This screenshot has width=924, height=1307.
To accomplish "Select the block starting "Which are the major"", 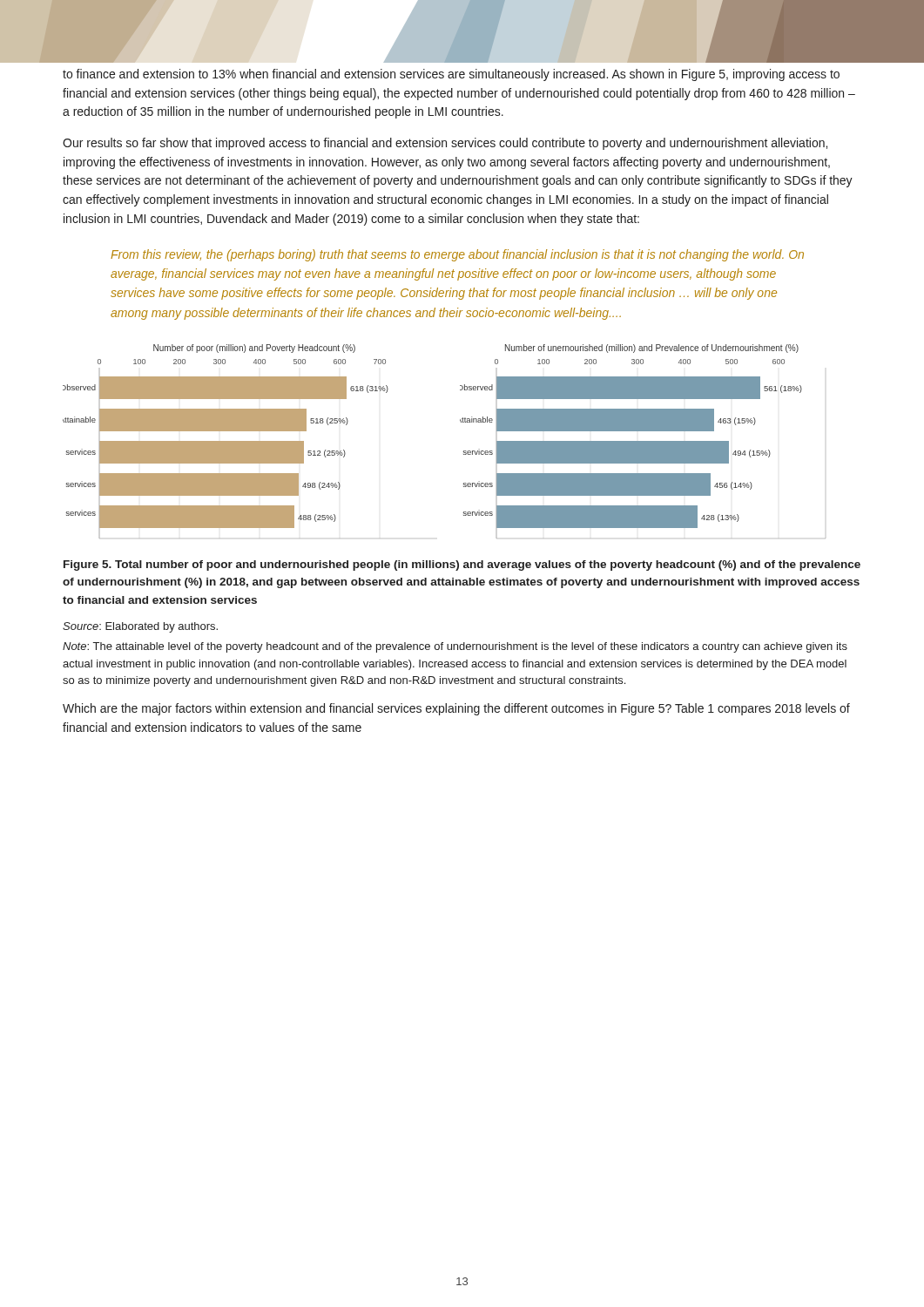I will click(x=456, y=718).
